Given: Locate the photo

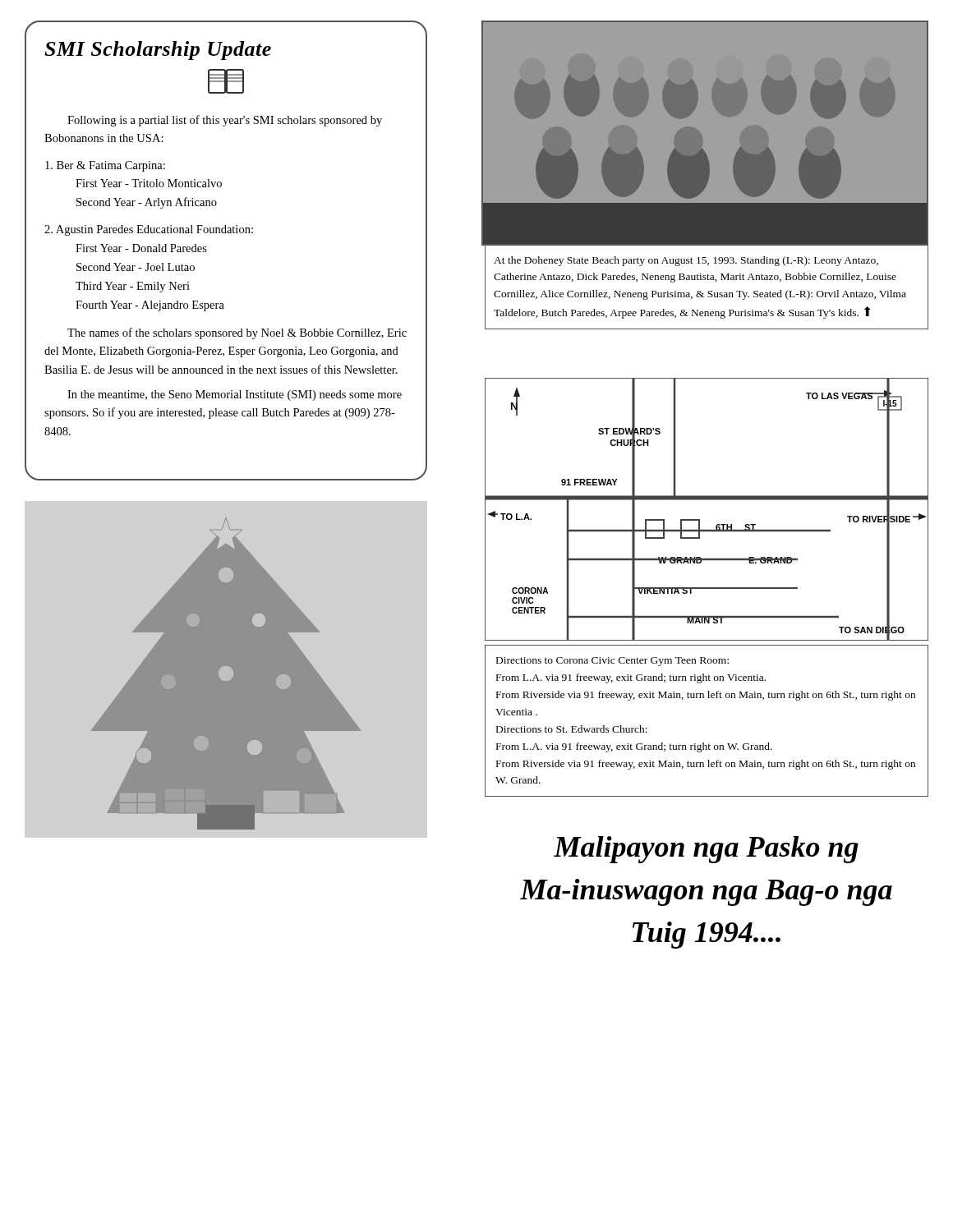Looking at the screenshot, I should point(705,133).
